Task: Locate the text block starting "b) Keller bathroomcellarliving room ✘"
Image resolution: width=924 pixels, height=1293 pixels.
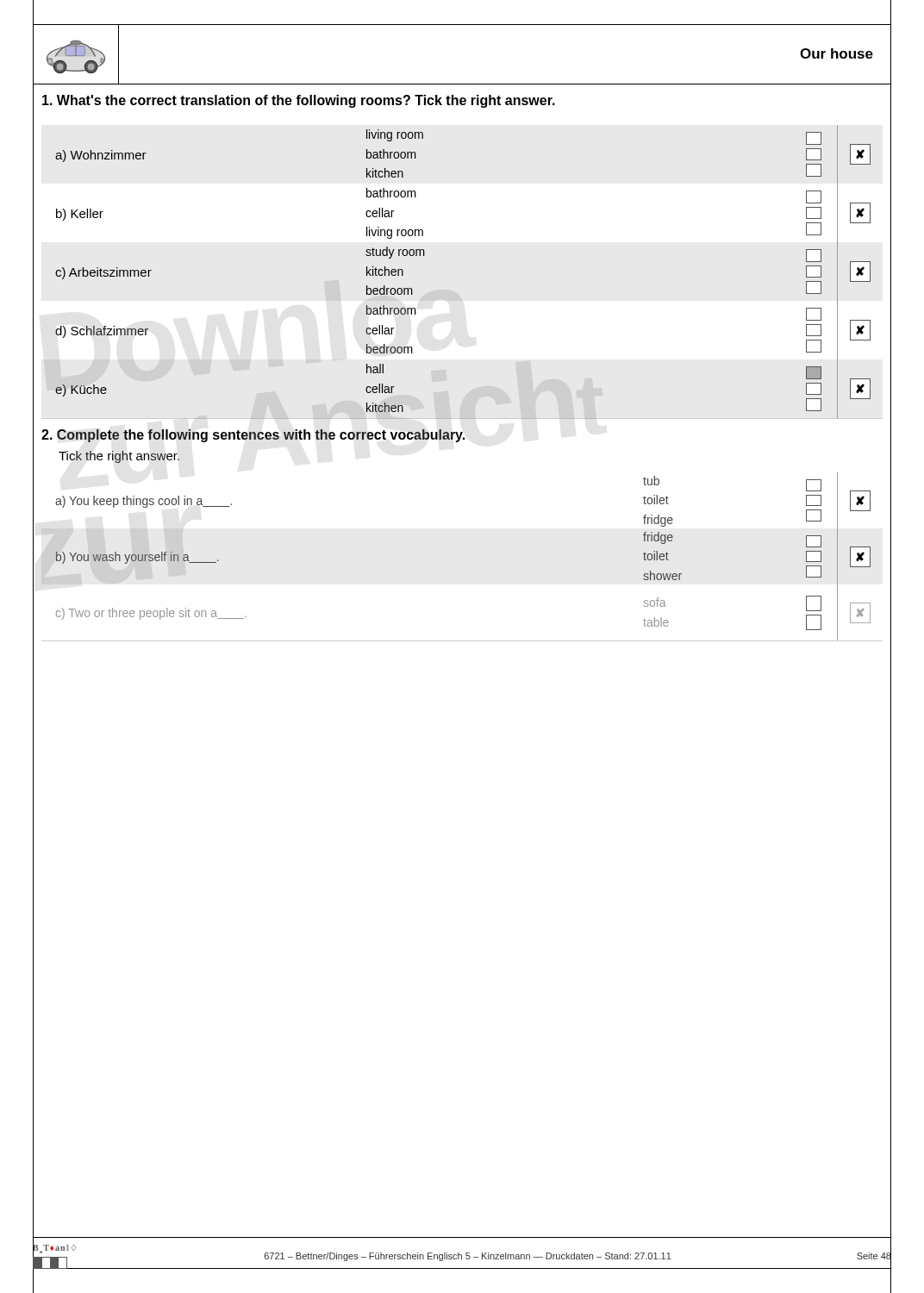Action: (81, 212)
